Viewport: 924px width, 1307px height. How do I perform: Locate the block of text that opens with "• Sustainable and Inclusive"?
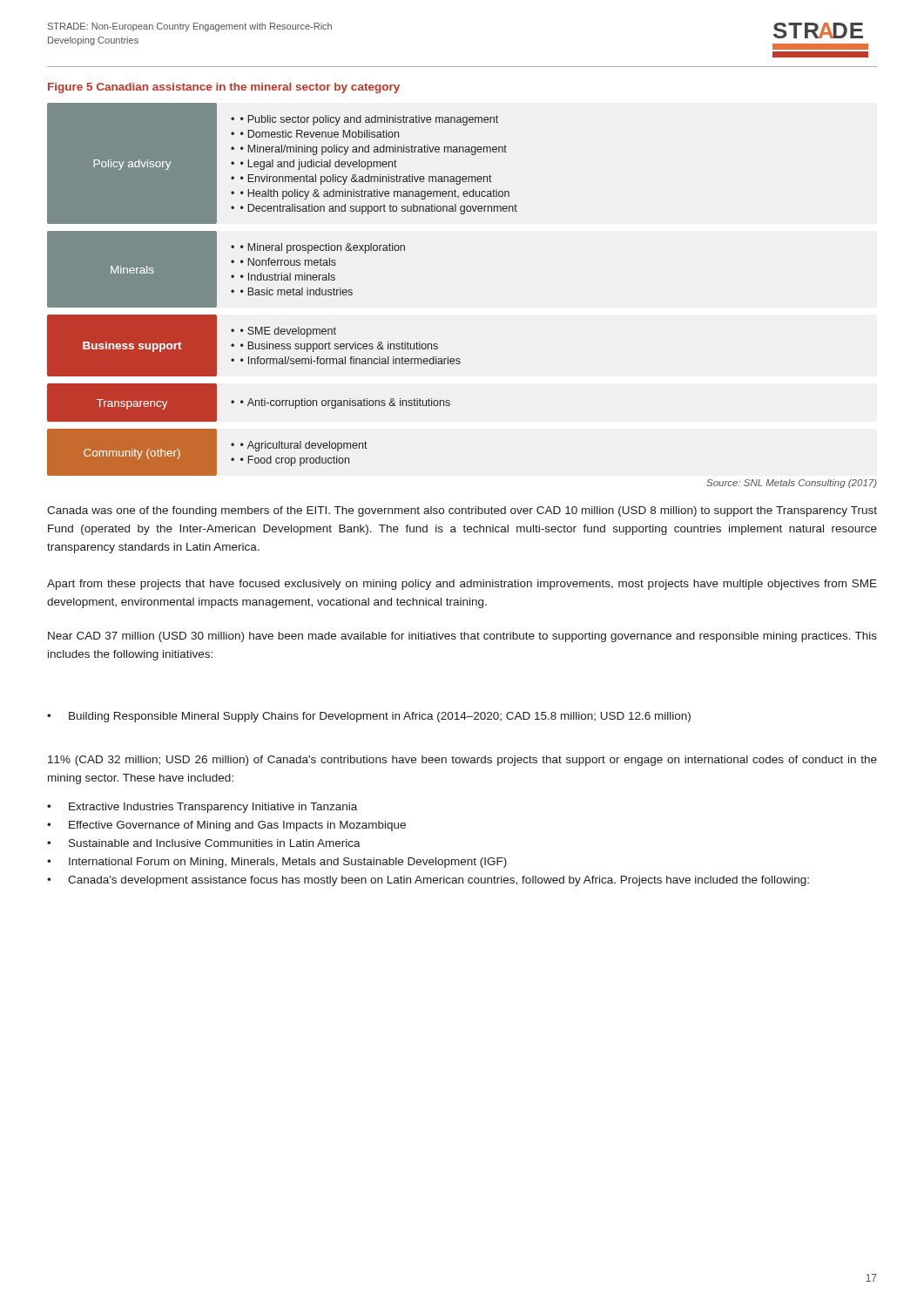point(204,844)
